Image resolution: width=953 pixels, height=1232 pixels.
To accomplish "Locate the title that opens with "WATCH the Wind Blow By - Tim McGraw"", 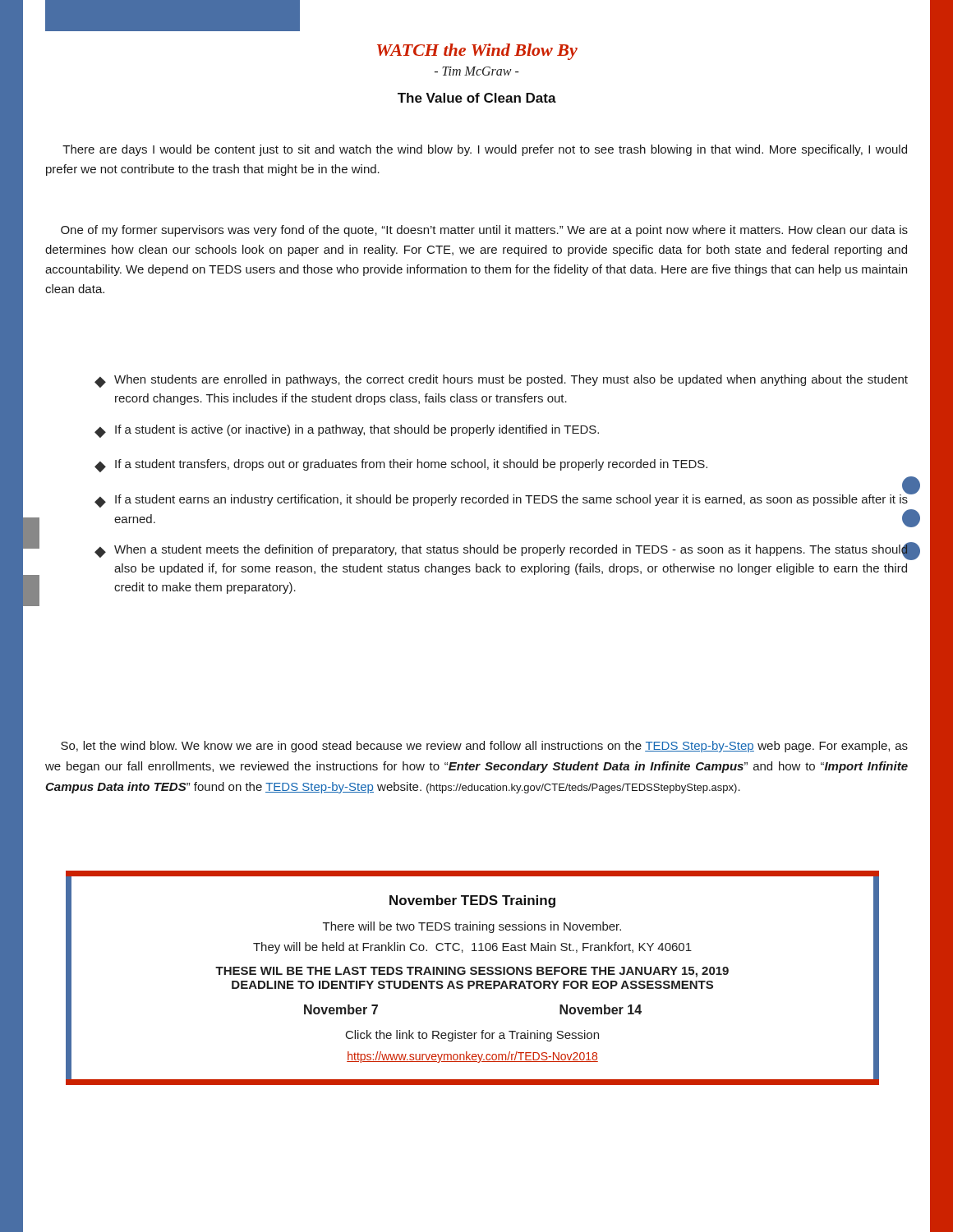I will tap(476, 59).
